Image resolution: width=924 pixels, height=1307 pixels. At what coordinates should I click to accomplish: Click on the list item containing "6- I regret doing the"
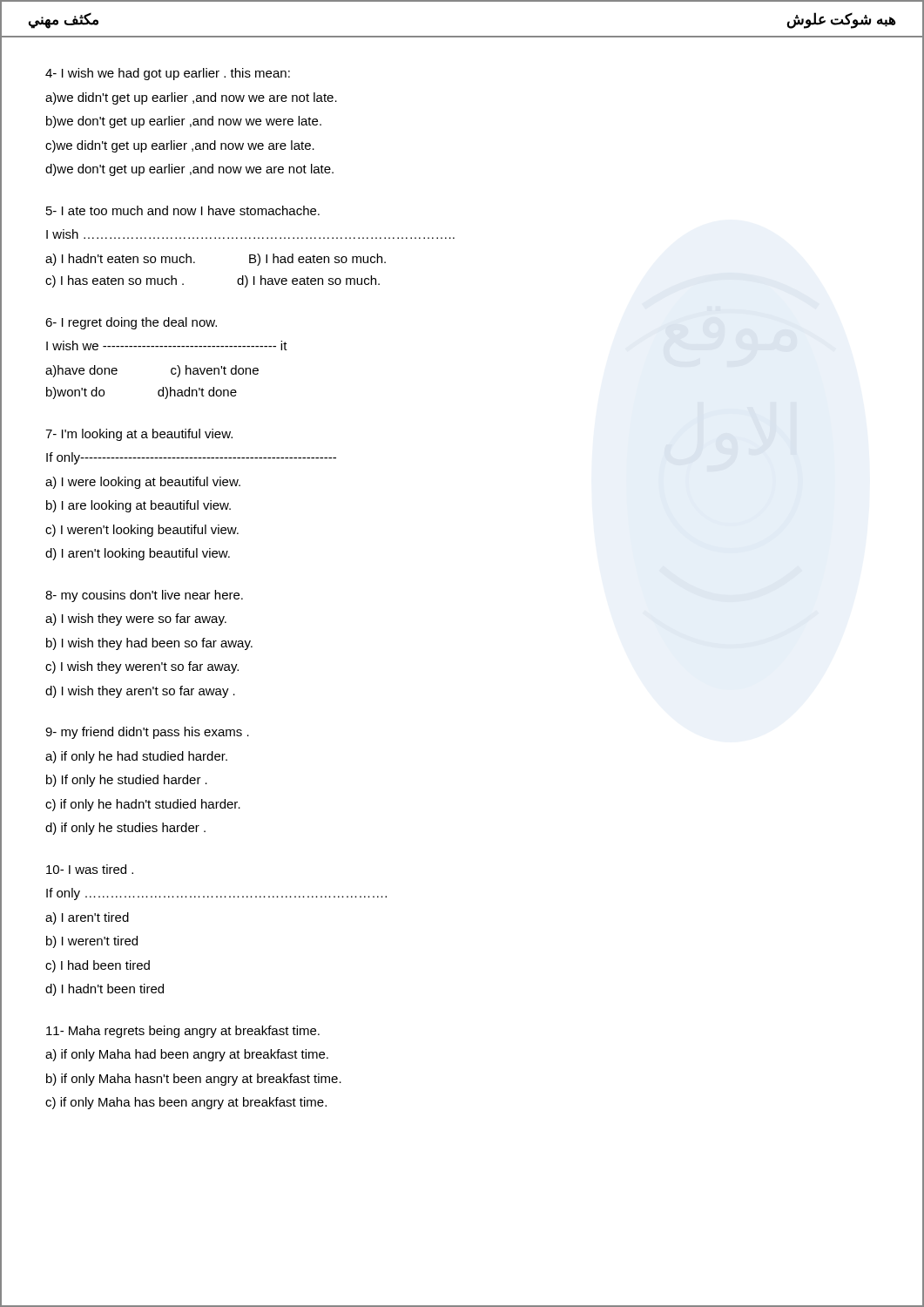pyautogui.click(x=131, y=323)
